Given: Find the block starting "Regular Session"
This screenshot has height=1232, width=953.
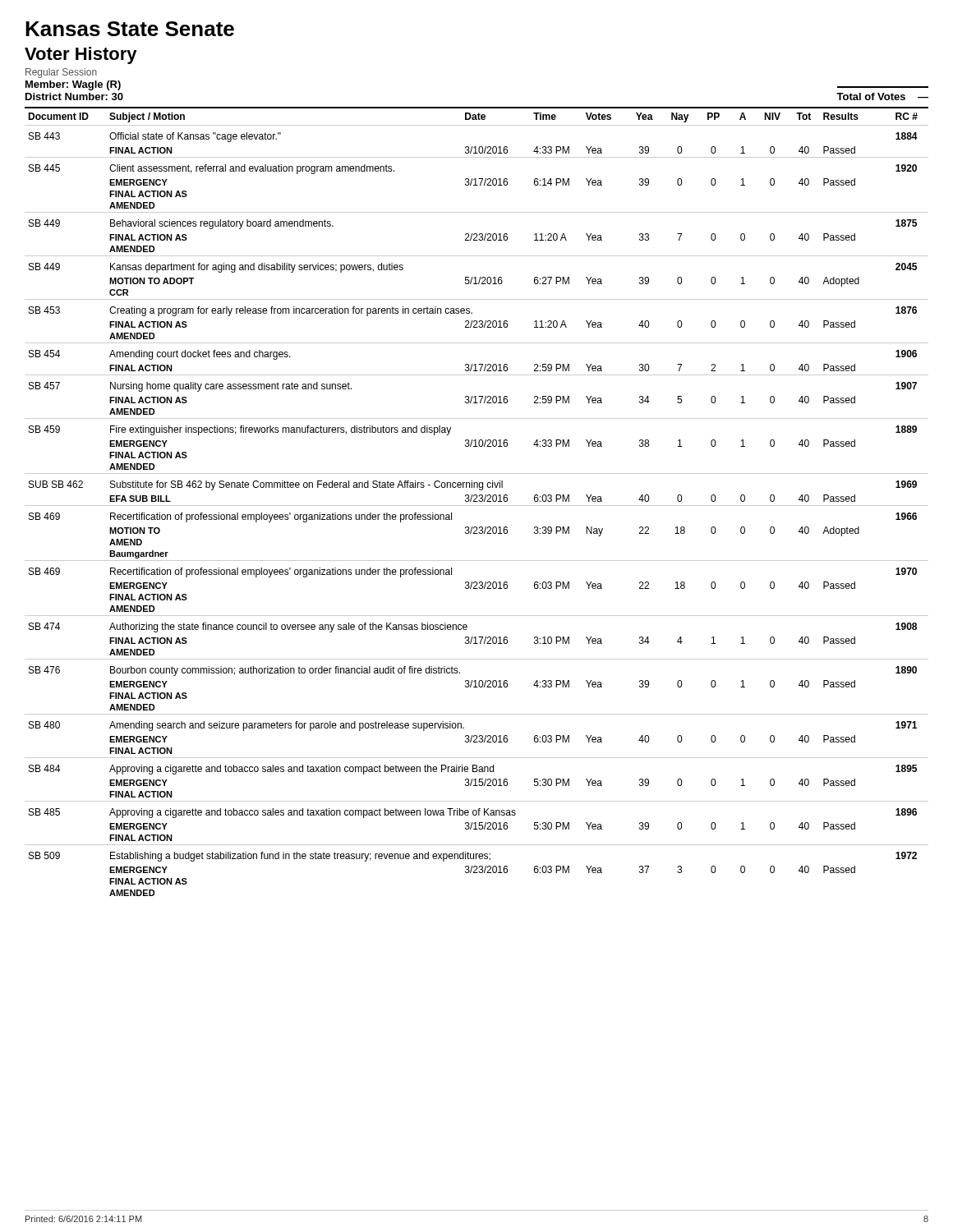Looking at the screenshot, I should coord(61,72).
